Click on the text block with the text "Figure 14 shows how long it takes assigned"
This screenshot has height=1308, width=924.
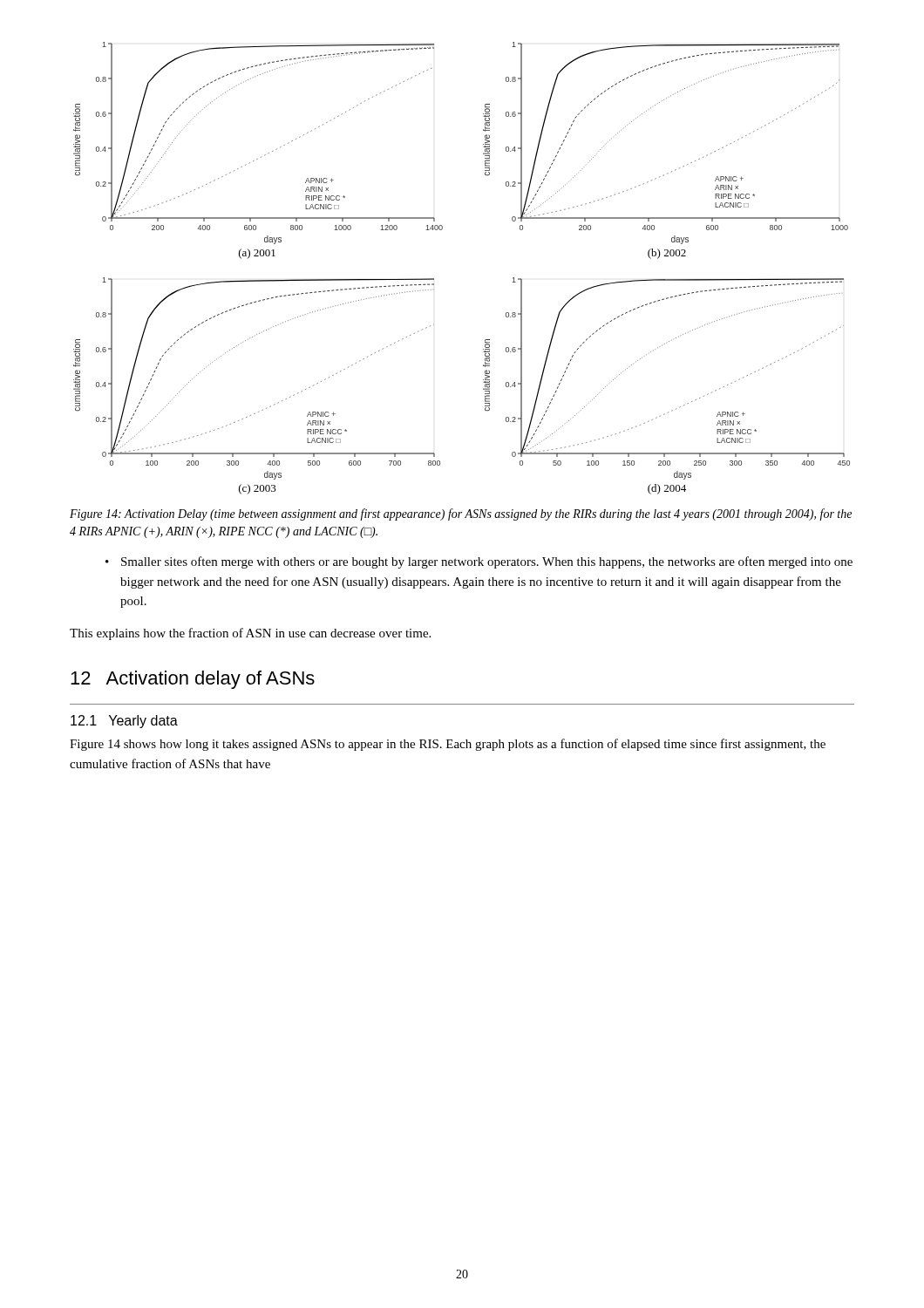click(x=448, y=754)
